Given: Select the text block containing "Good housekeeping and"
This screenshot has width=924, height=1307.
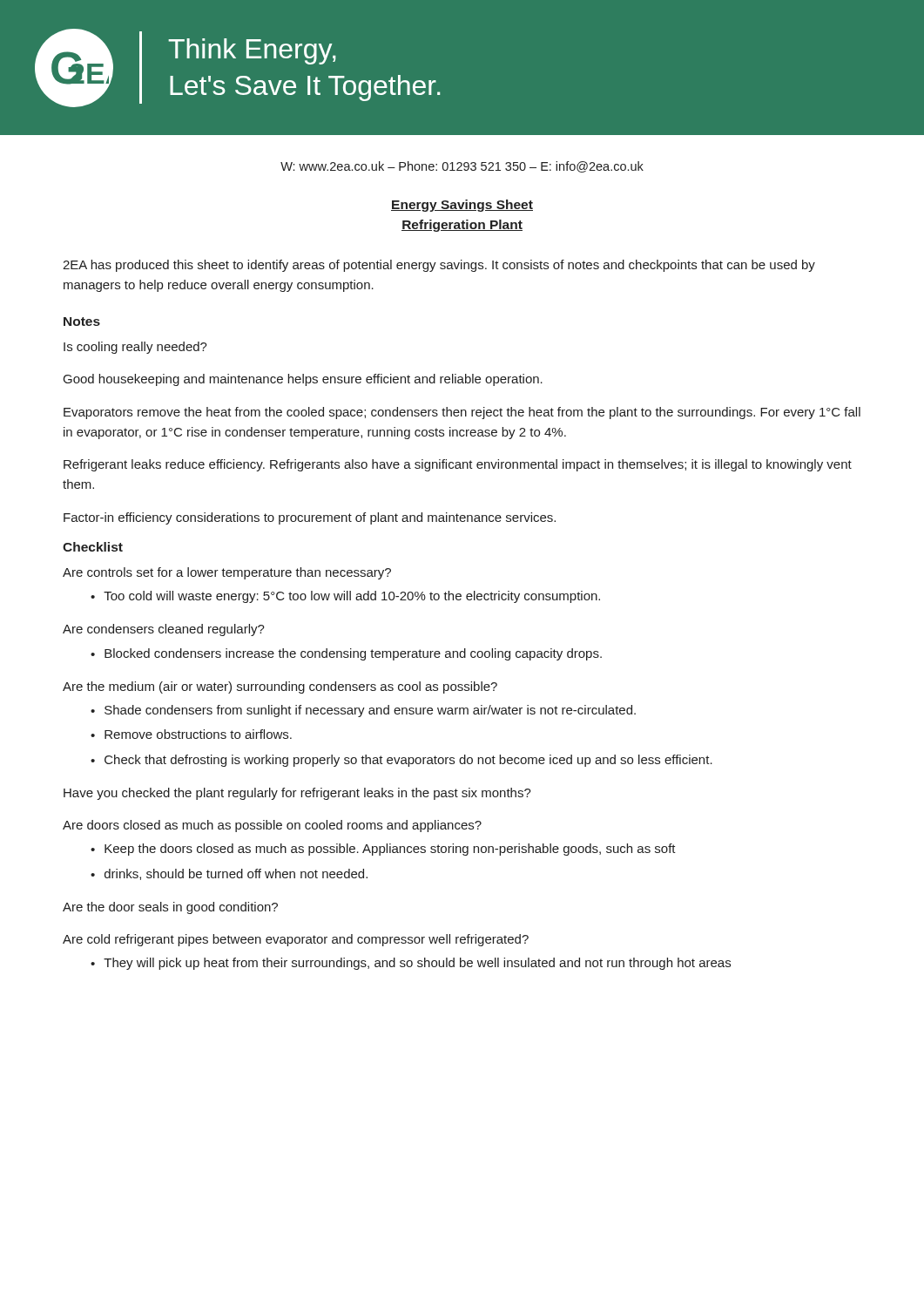Looking at the screenshot, I should pos(303,379).
